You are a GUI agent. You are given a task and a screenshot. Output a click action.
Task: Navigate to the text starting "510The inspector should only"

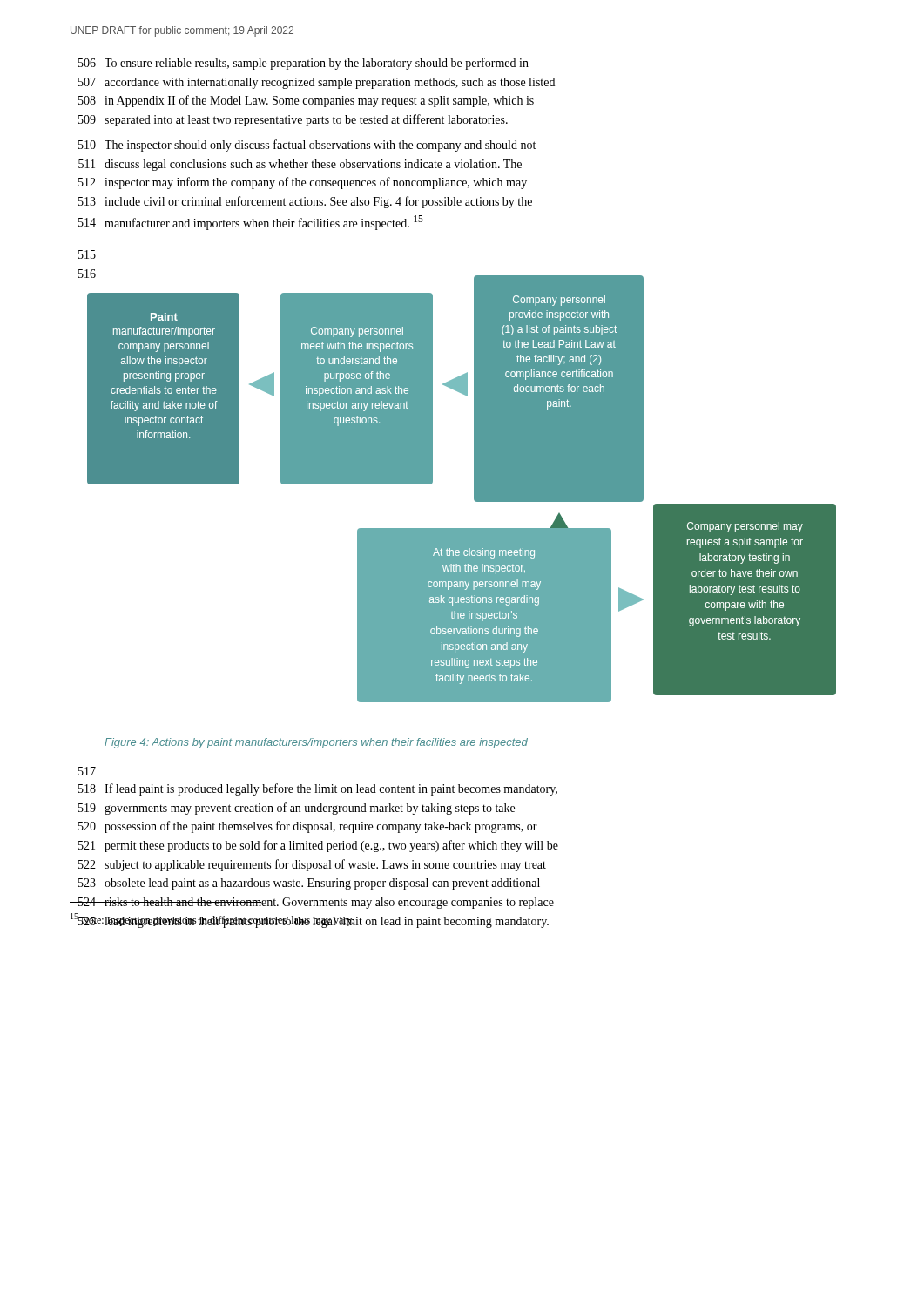pos(462,184)
